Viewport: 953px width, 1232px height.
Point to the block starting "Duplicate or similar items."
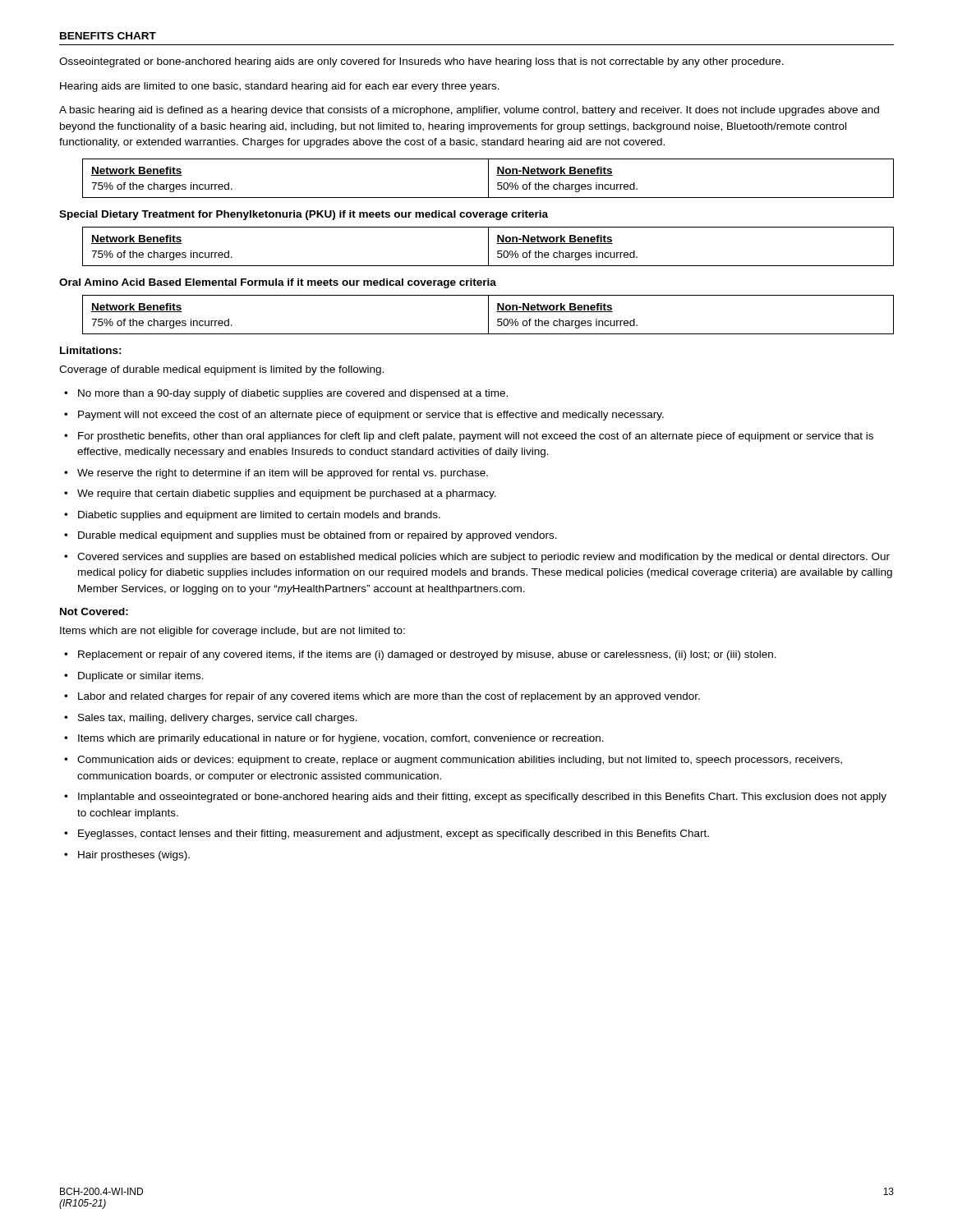pos(141,675)
